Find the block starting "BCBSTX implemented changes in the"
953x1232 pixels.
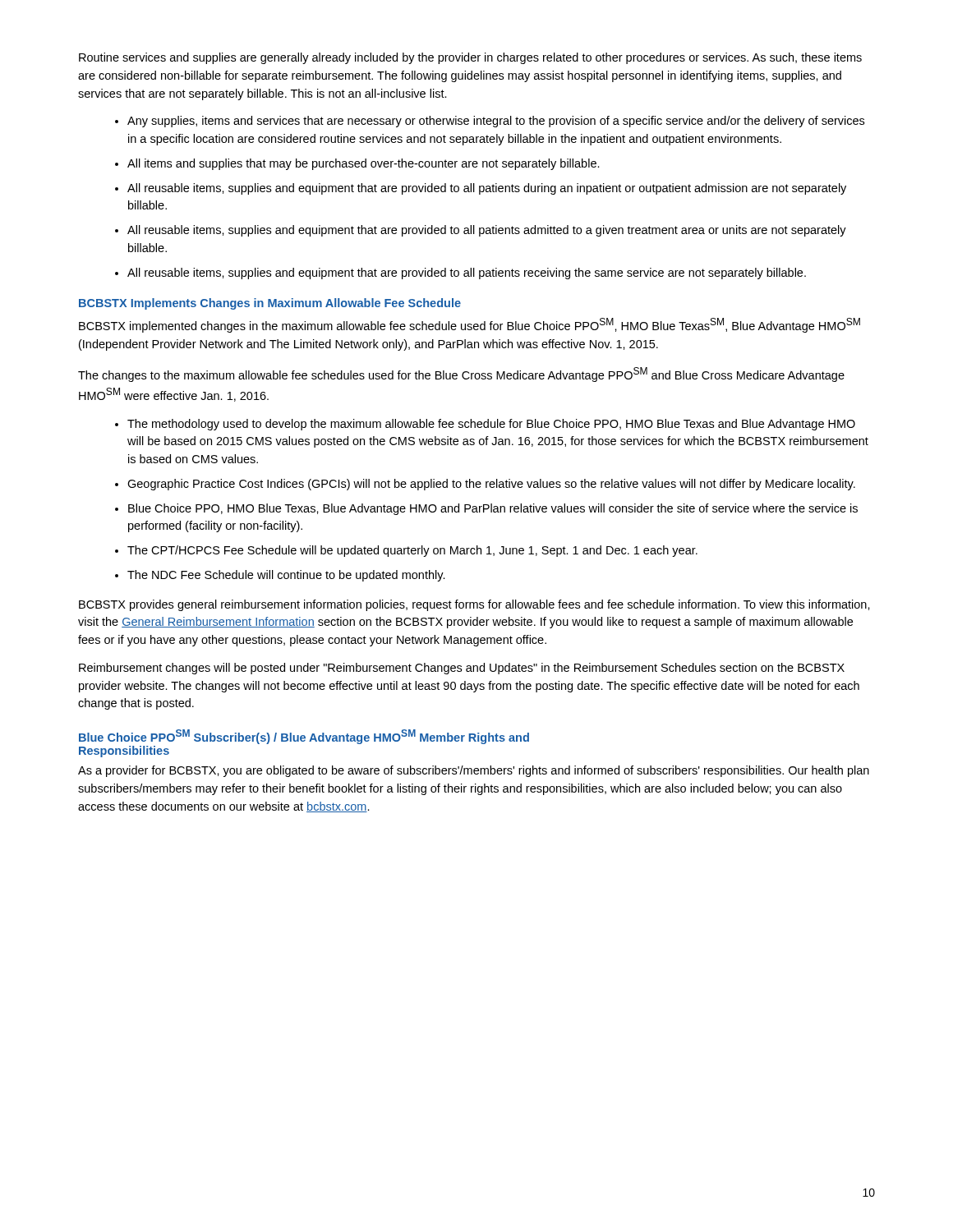point(469,334)
